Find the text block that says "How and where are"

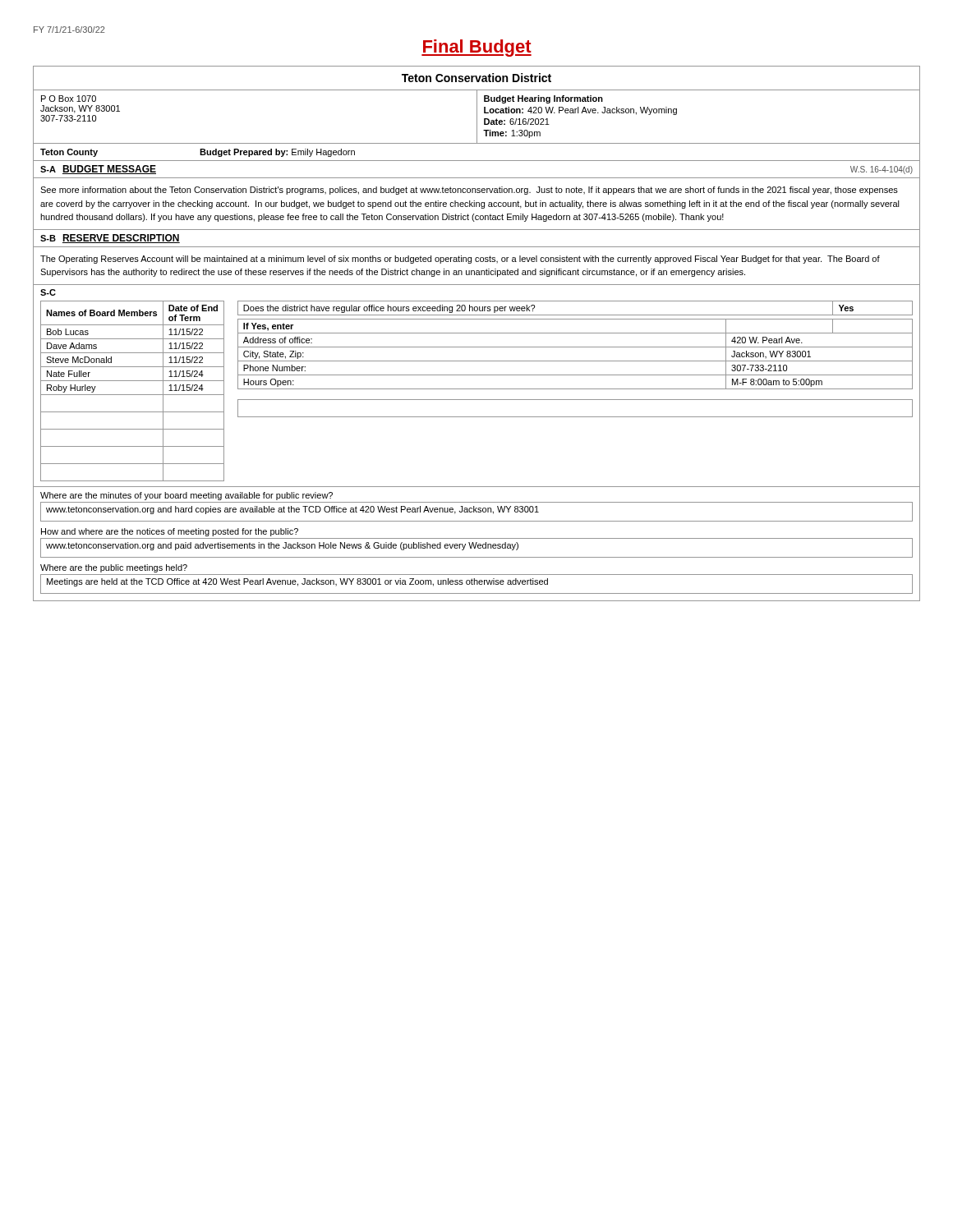[x=169, y=531]
